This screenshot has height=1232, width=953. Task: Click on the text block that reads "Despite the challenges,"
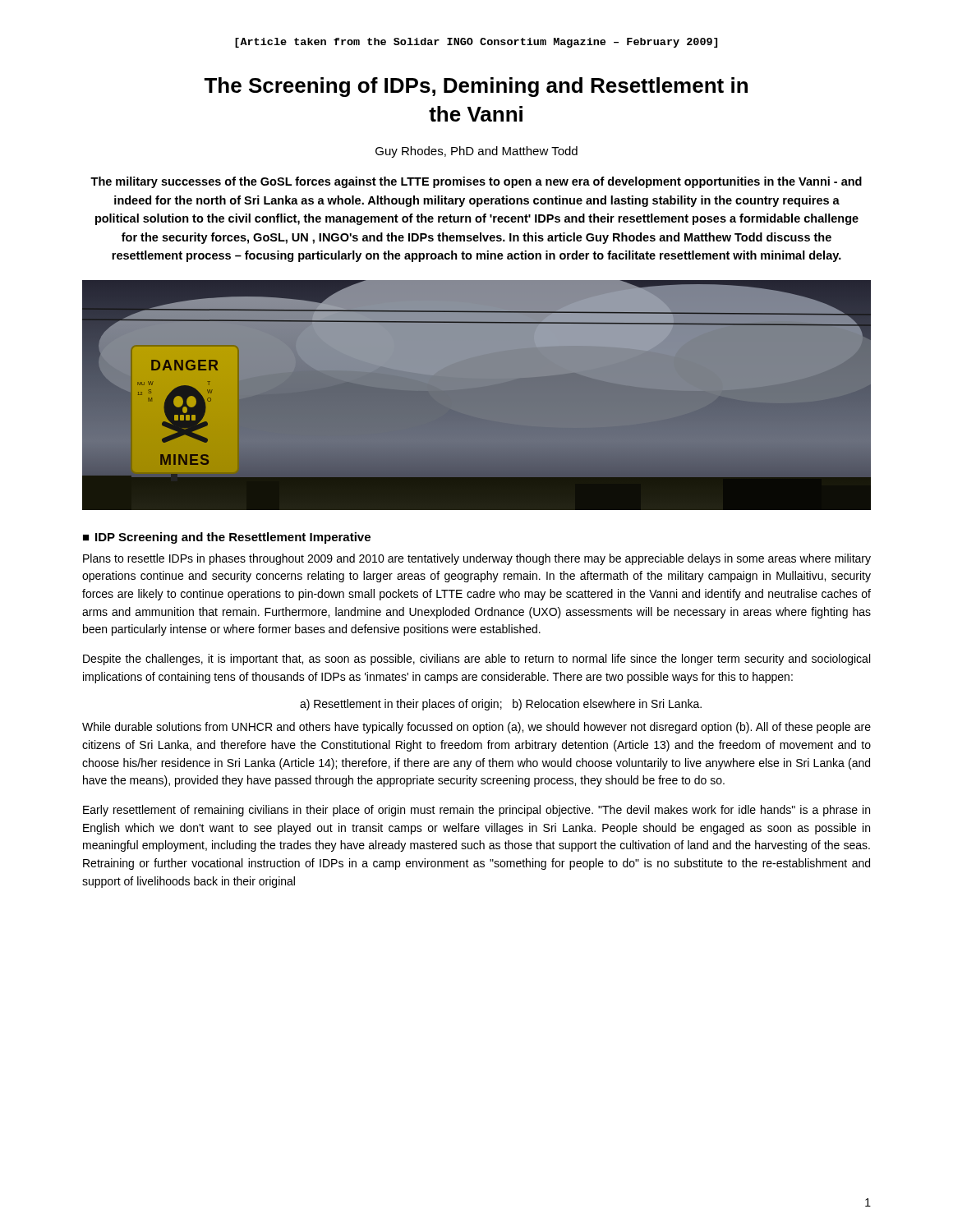click(x=476, y=668)
